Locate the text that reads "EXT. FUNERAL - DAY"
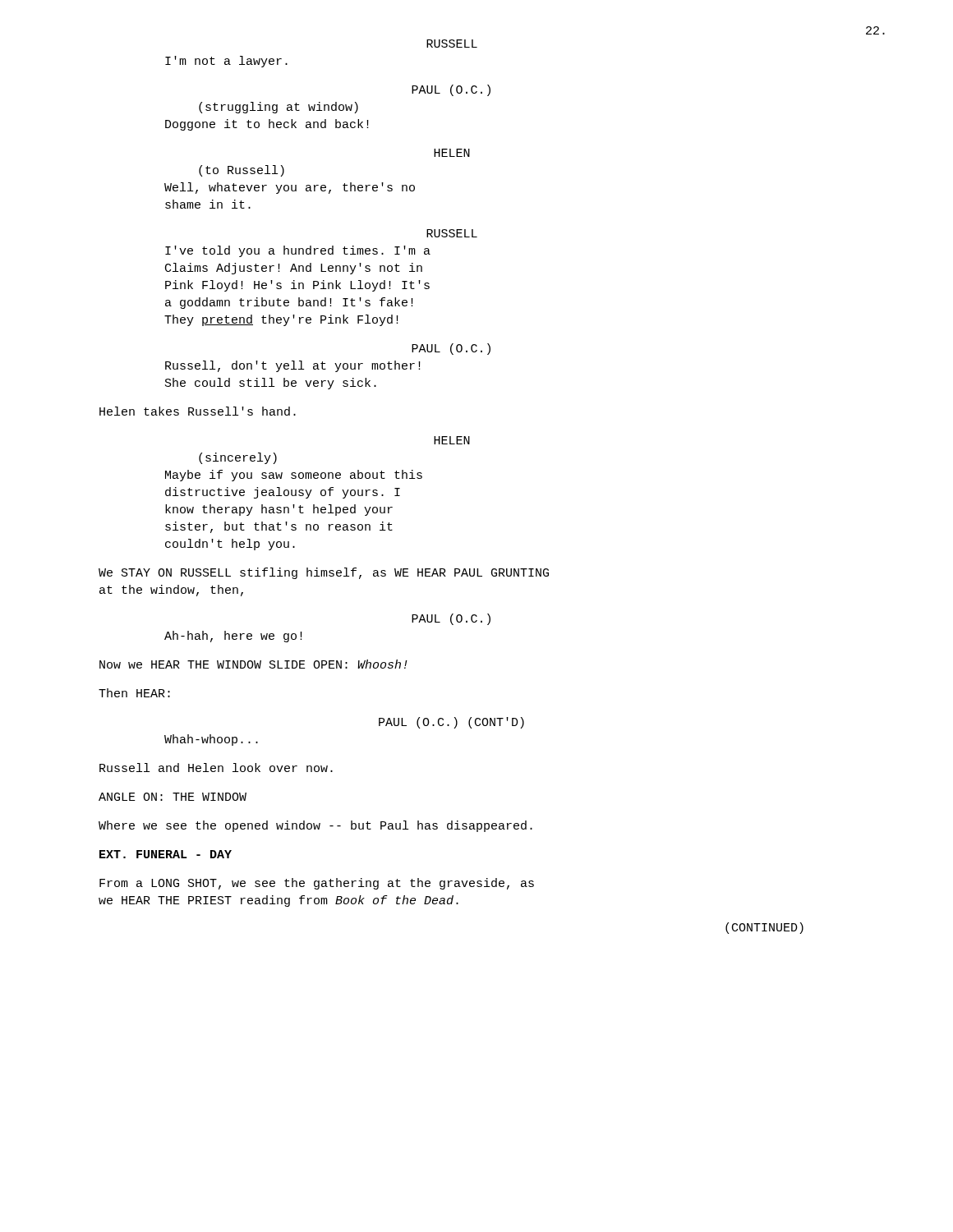 165,855
